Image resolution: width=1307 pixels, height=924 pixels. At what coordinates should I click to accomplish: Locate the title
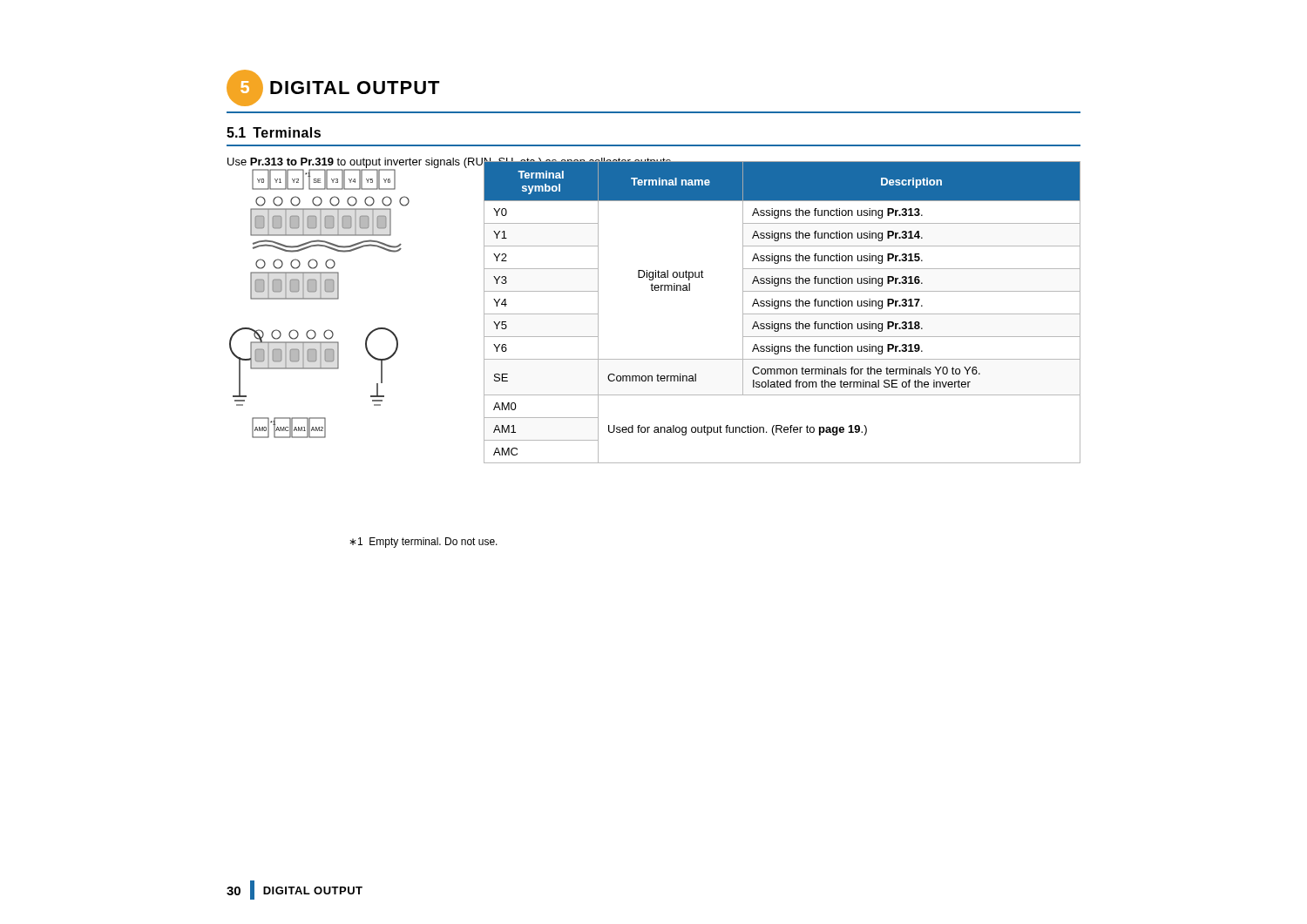(333, 88)
